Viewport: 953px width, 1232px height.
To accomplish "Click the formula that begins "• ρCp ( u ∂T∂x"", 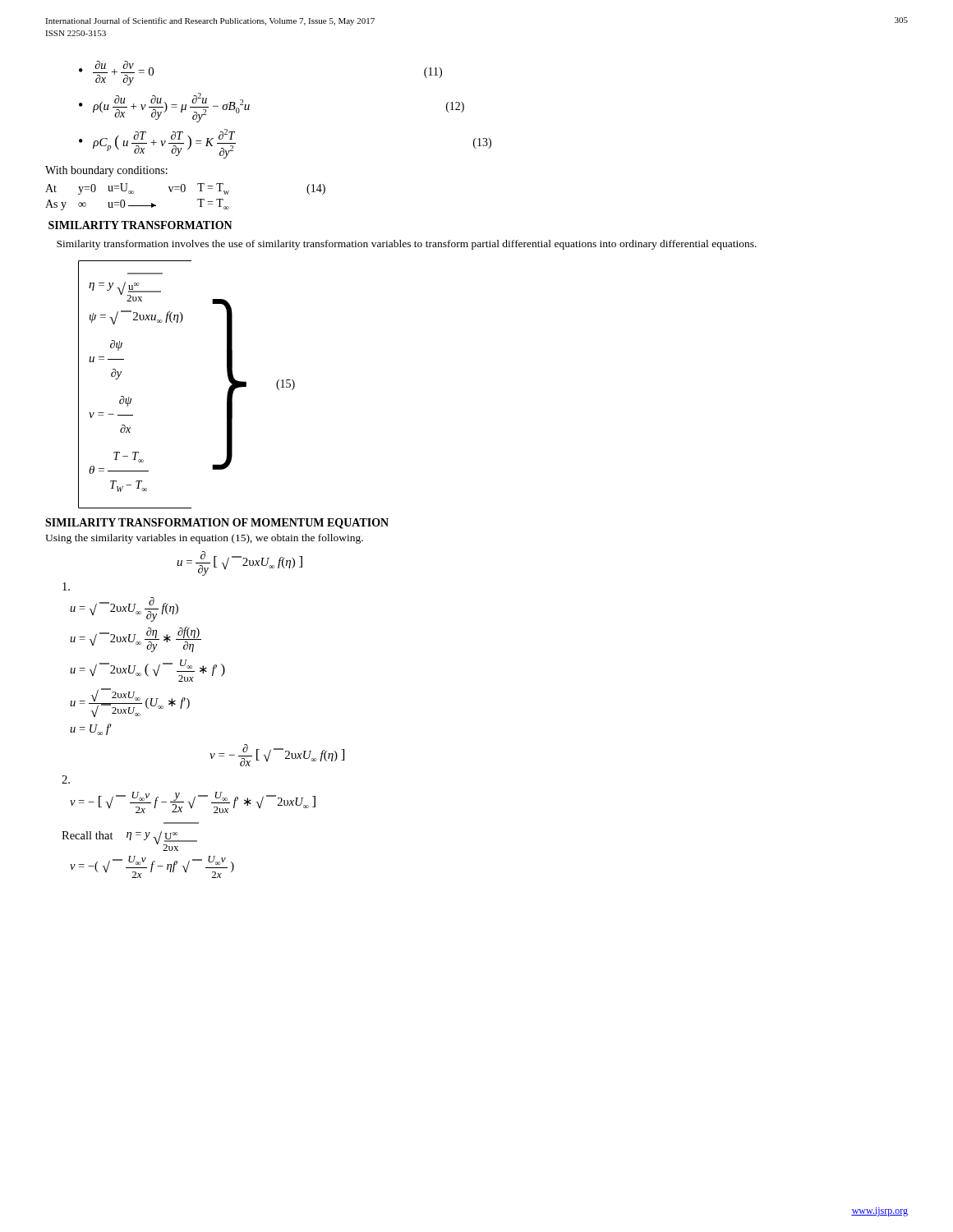I will [139, 143].
